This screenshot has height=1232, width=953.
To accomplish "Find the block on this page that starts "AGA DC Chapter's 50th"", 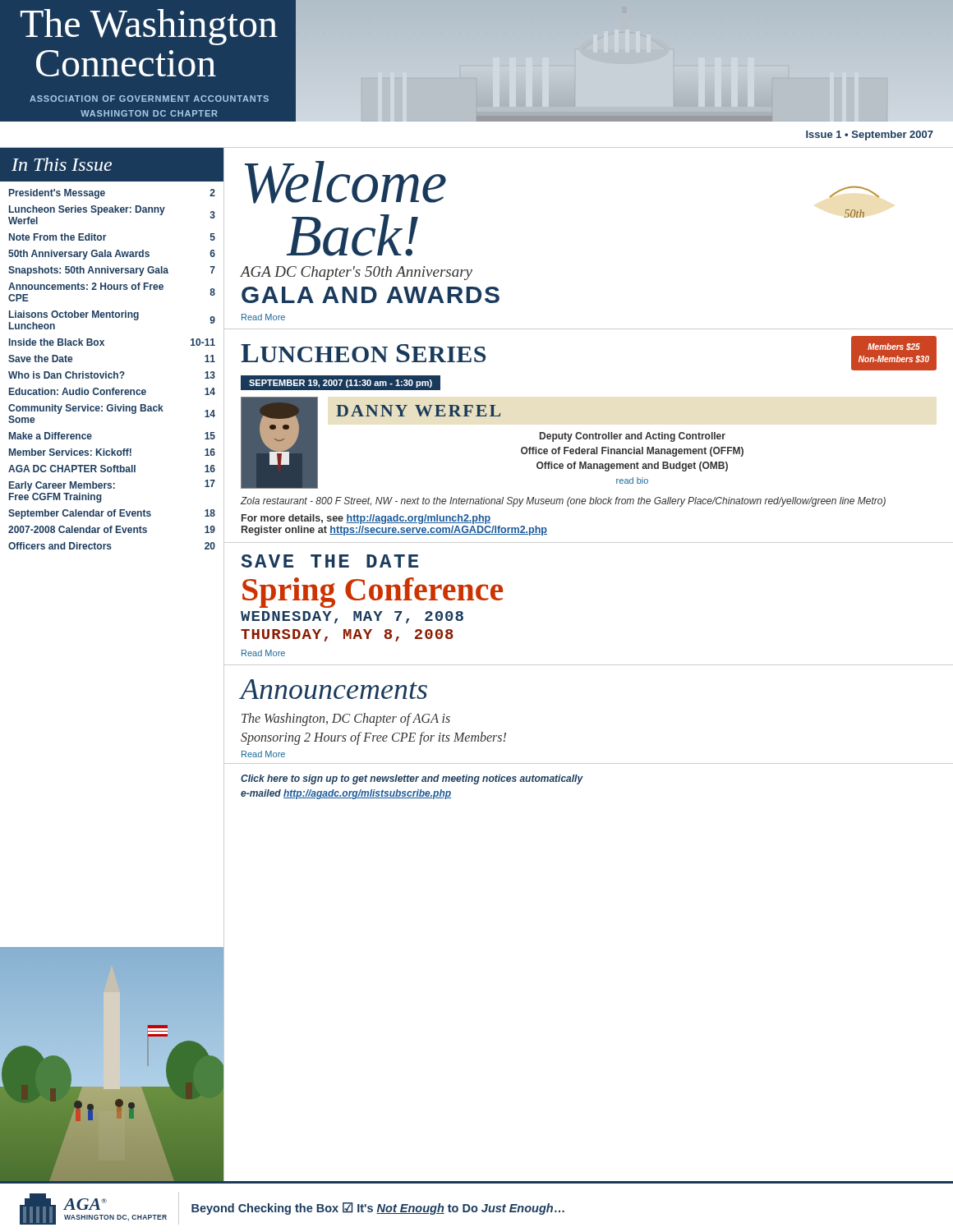I will point(371,285).
